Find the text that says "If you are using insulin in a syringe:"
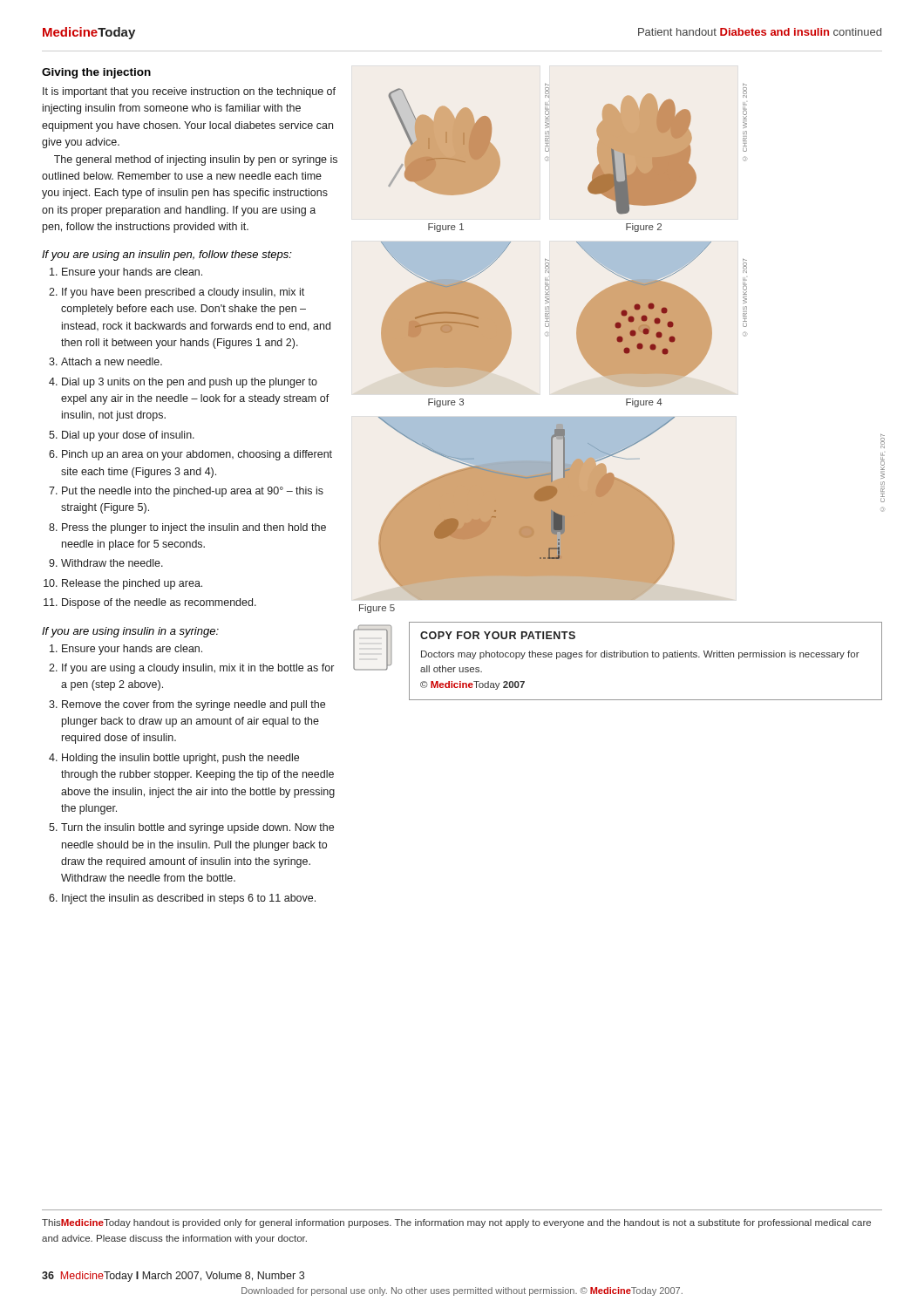 130,630
